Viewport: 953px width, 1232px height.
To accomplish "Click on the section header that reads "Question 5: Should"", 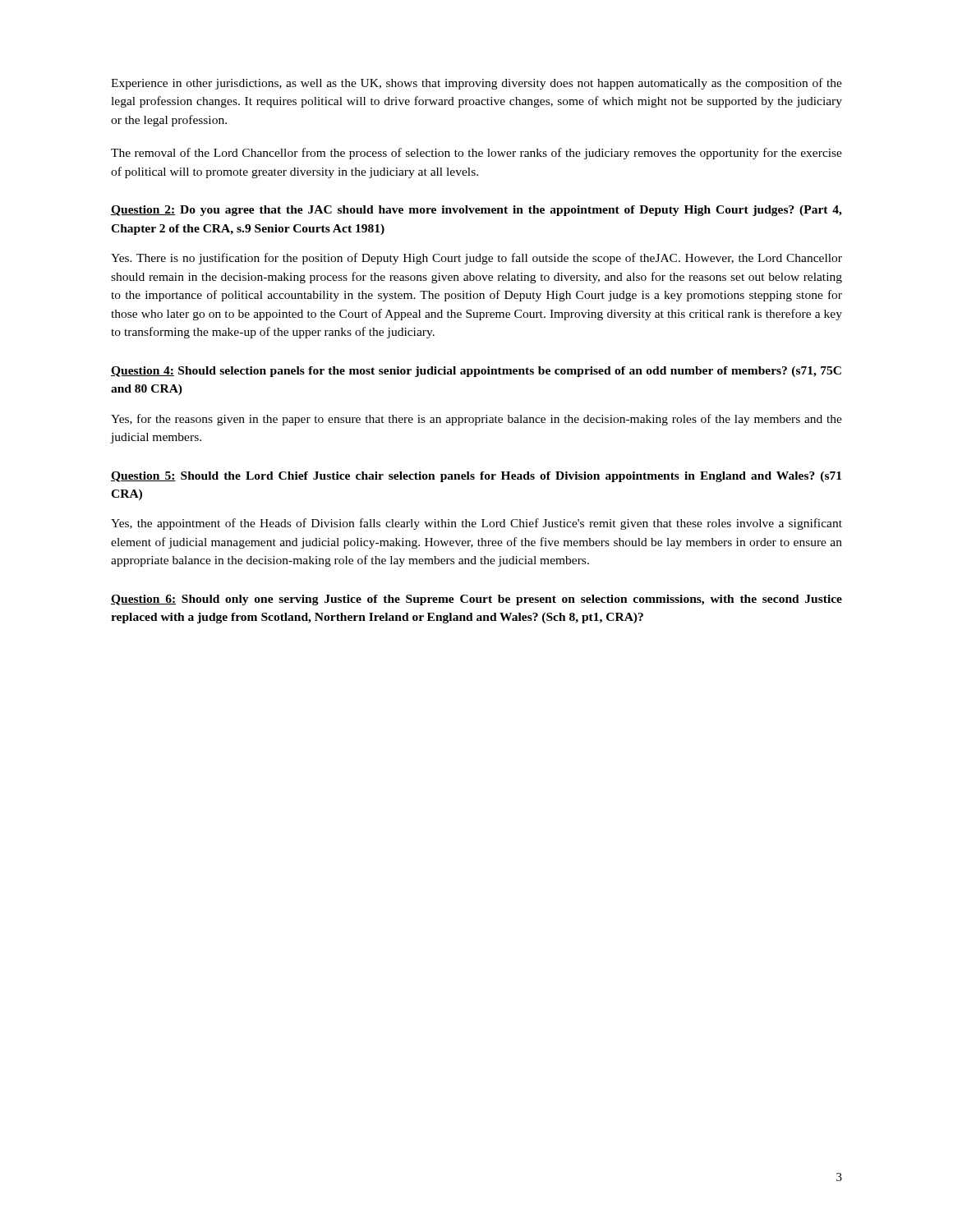I will click(476, 484).
